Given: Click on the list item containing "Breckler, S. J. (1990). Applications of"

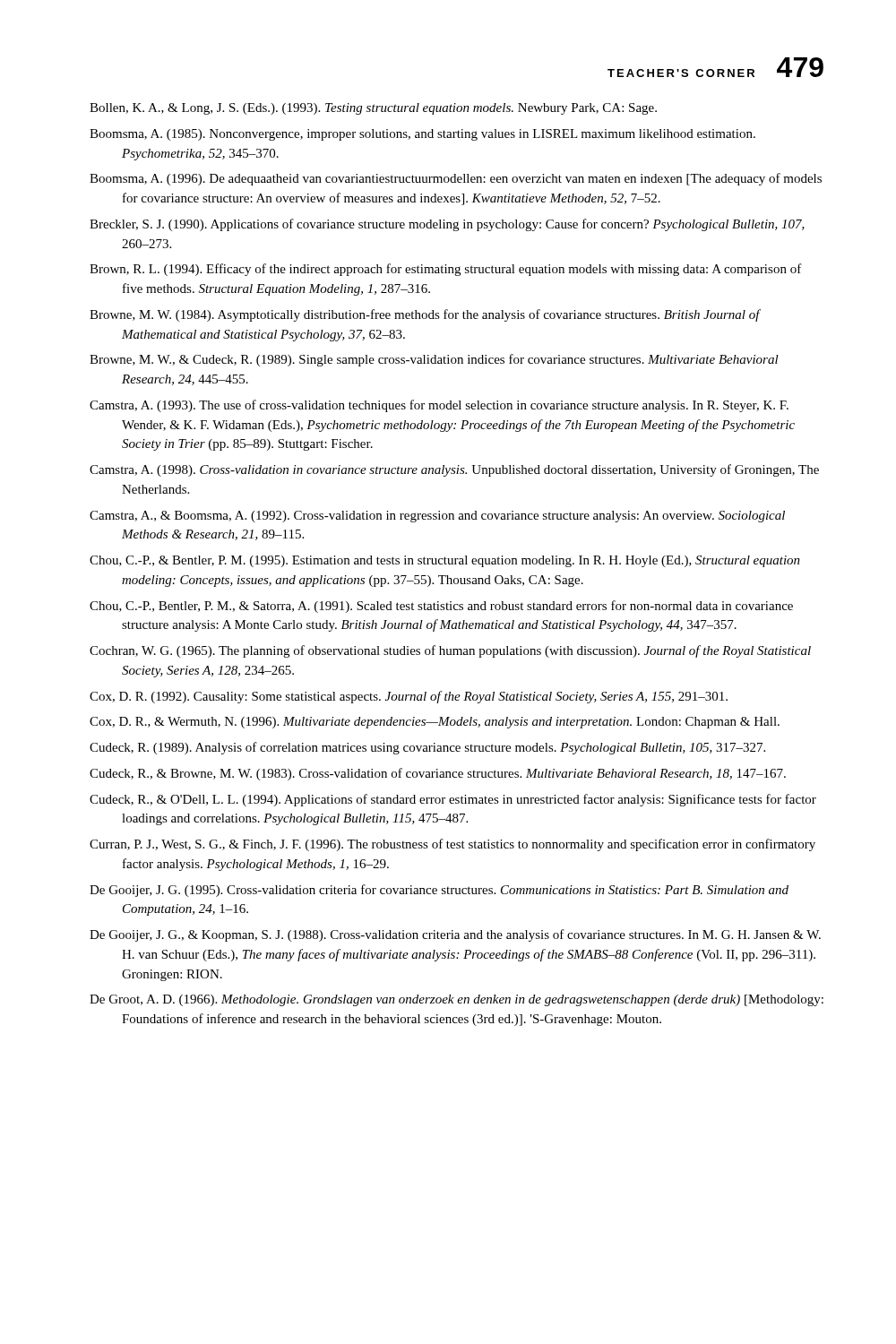Looking at the screenshot, I should pos(447,234).
